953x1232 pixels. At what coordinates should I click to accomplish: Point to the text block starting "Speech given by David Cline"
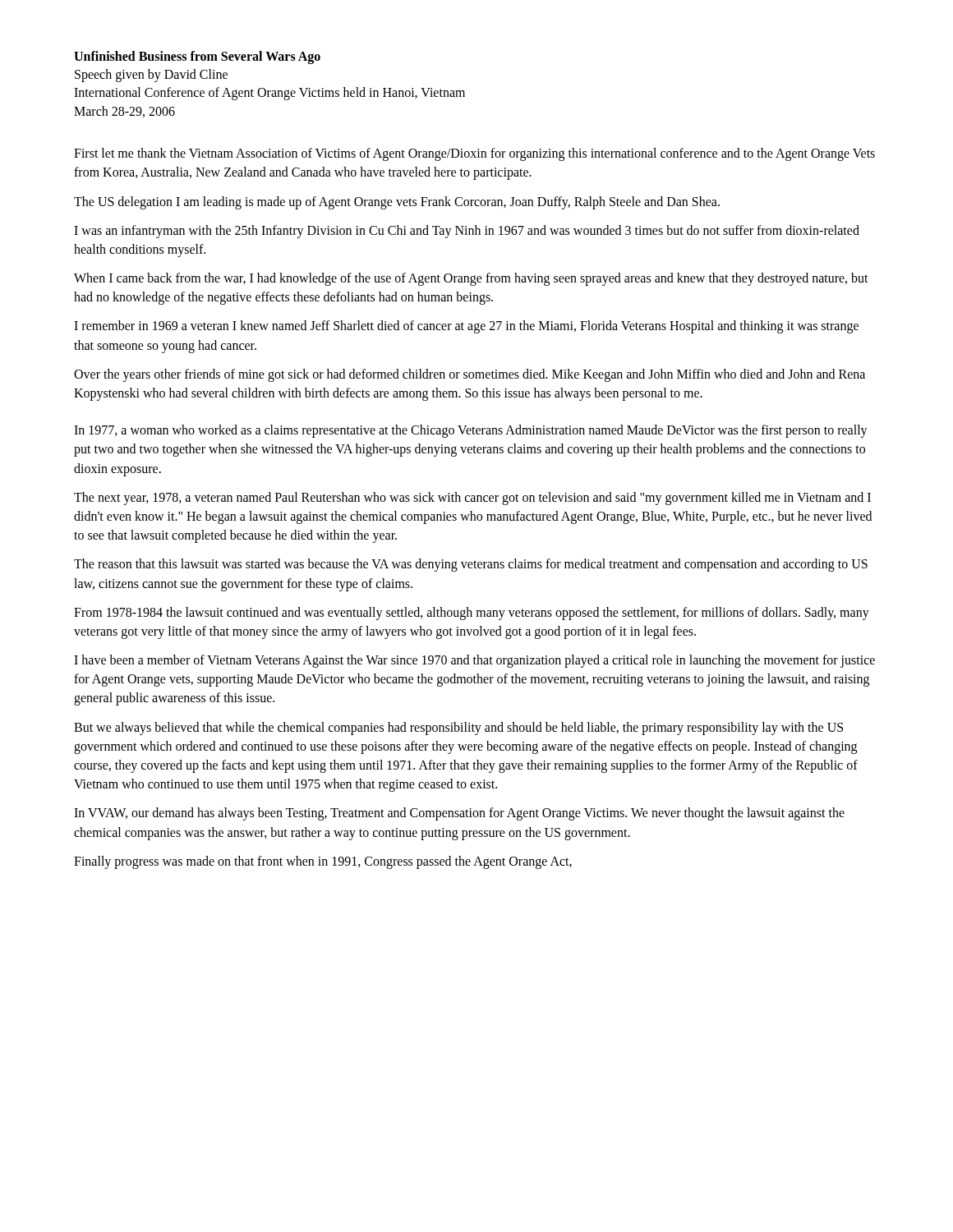point(476,93)
